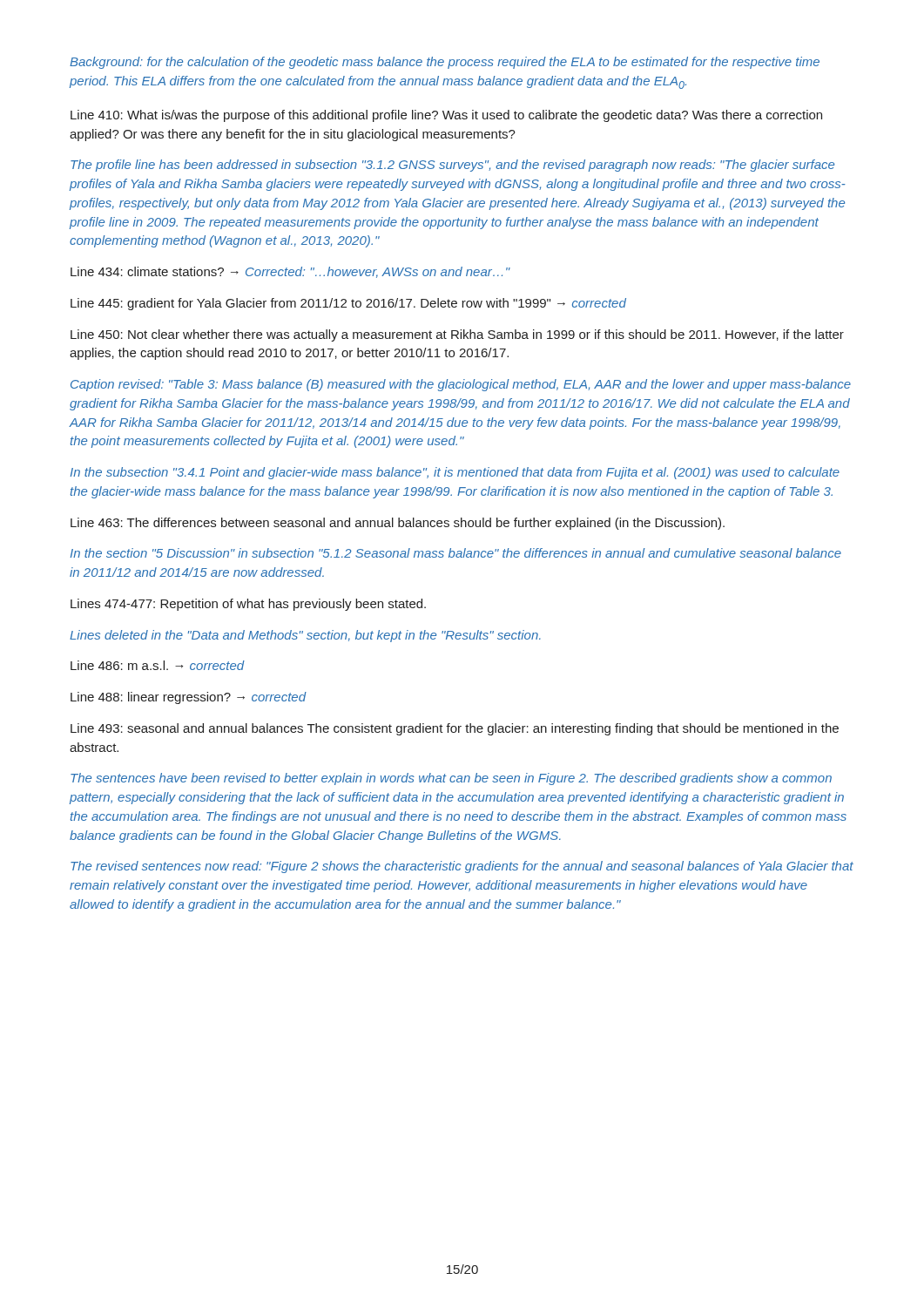
Task: Locate the text block that says "The sentences have been revised to"
Action: pyautogui.click(x=458, y=806)
